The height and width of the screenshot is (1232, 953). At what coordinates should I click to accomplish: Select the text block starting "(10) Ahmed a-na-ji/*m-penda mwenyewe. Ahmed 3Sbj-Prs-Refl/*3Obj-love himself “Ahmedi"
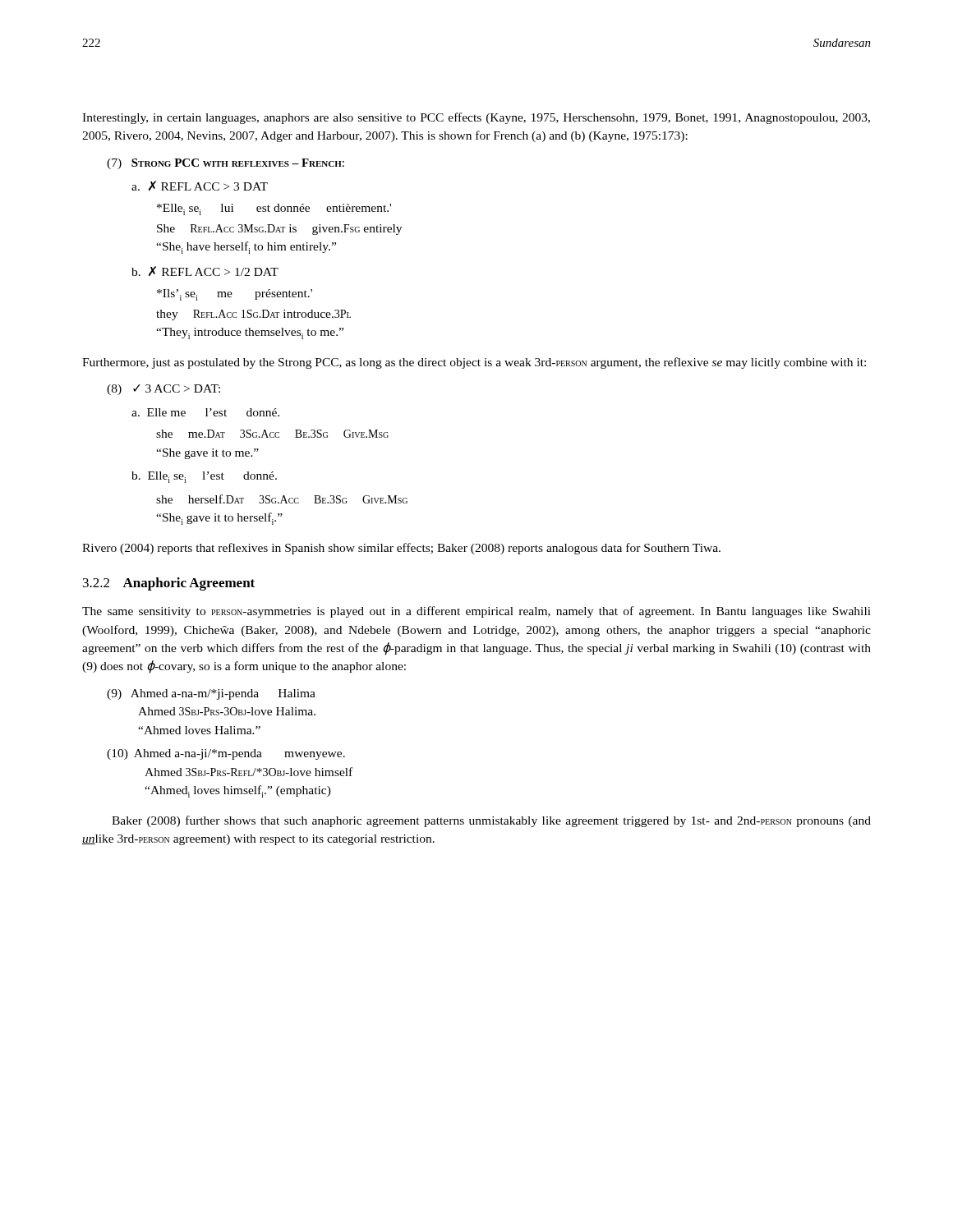click(x=226, y=754)
